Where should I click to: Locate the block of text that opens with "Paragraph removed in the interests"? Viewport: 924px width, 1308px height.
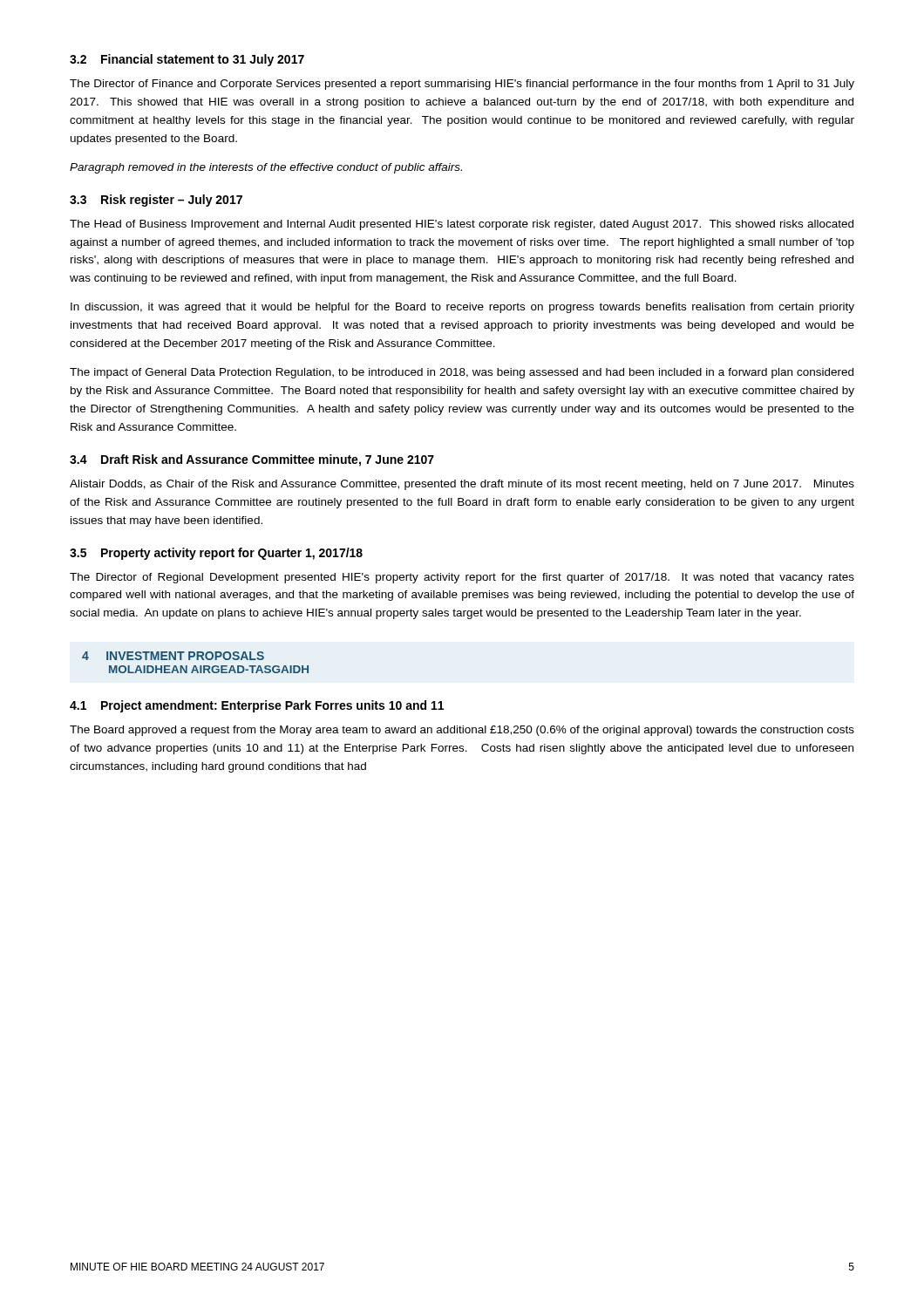click(x=267, y=167)
